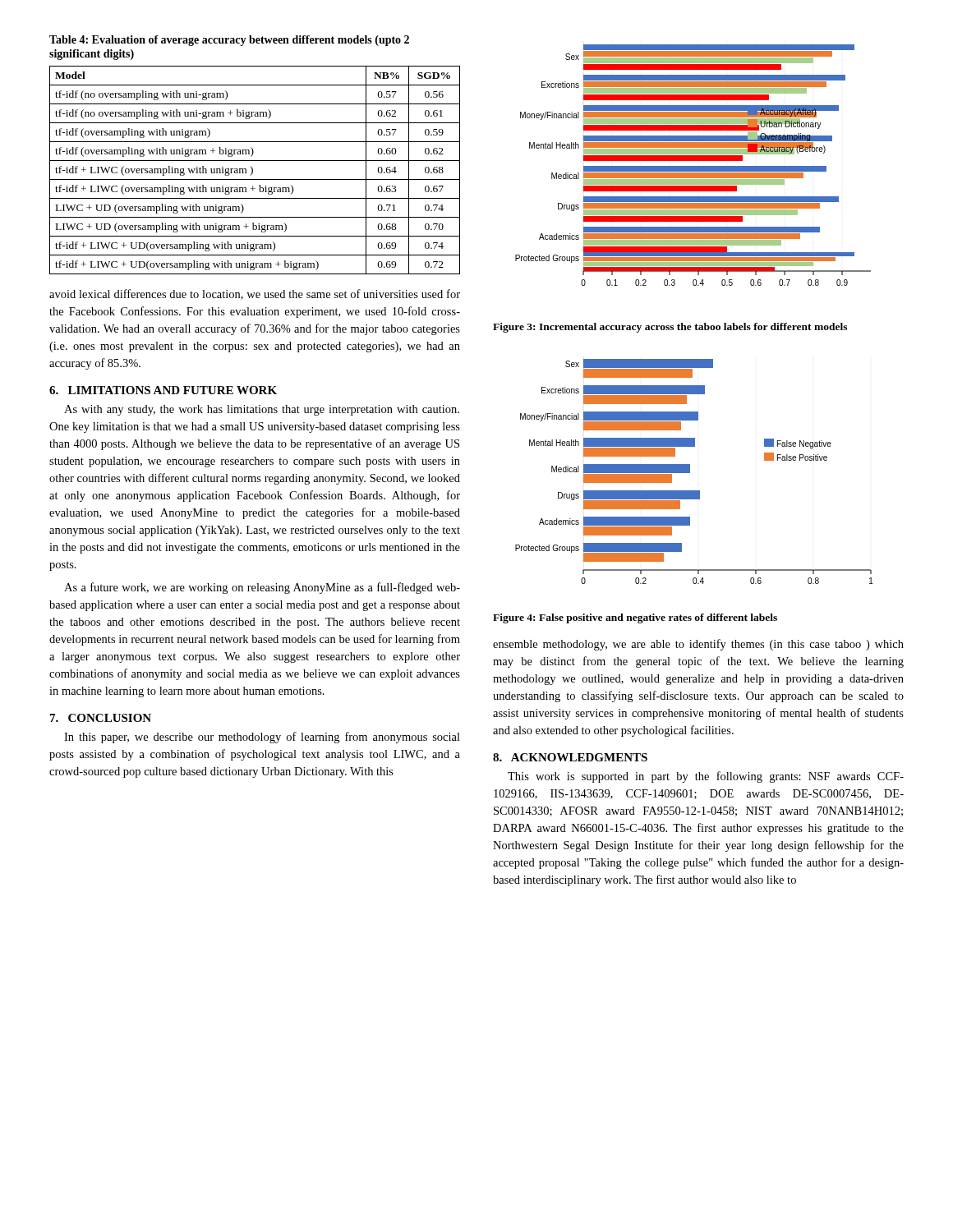This screenshot has width=953, height=1232.
Task: Point to the text starting "8. ACKNOWLEDGMENTS"
Action: click(570, 757)
